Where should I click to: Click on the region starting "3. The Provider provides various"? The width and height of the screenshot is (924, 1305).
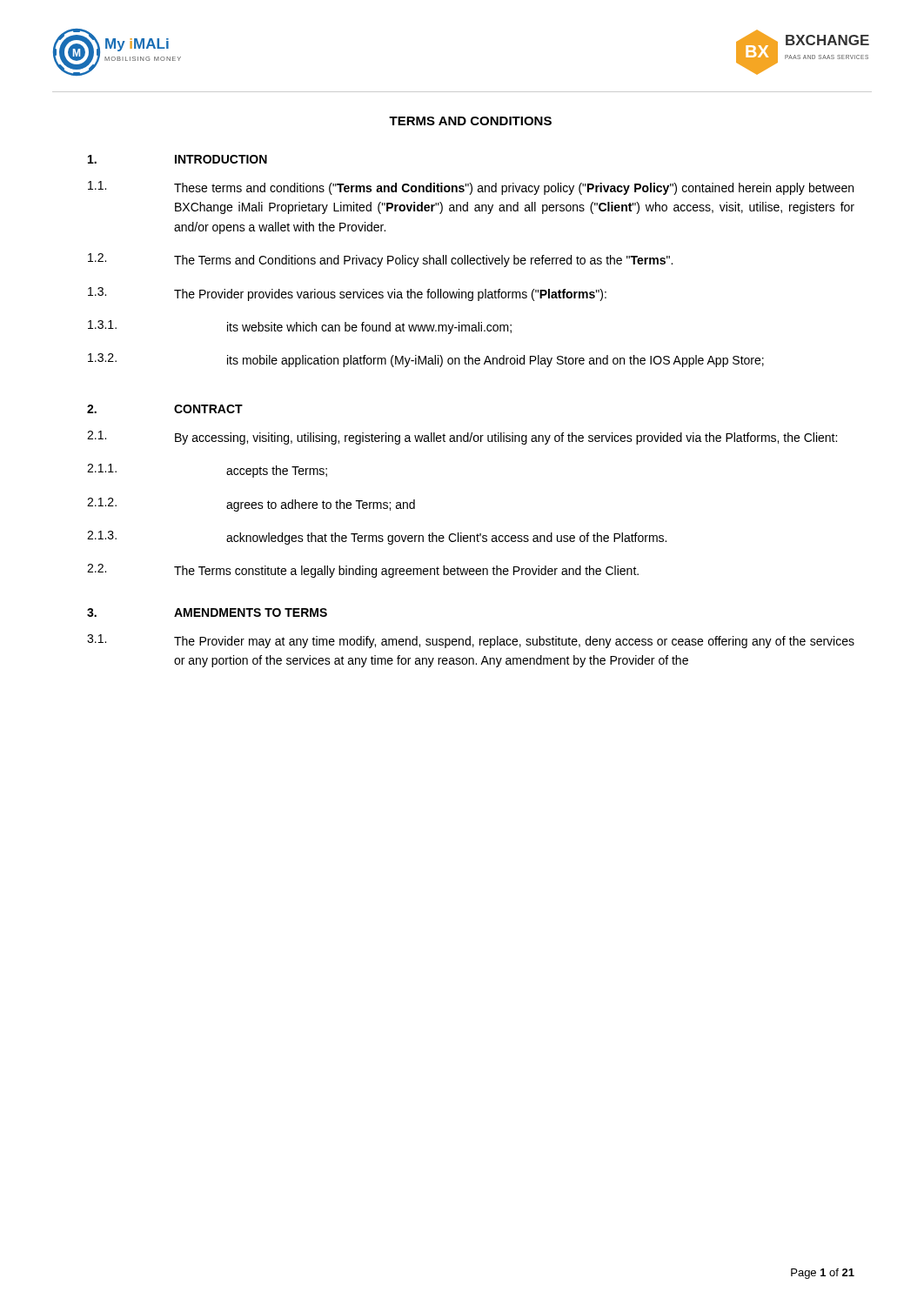point(347,294)
